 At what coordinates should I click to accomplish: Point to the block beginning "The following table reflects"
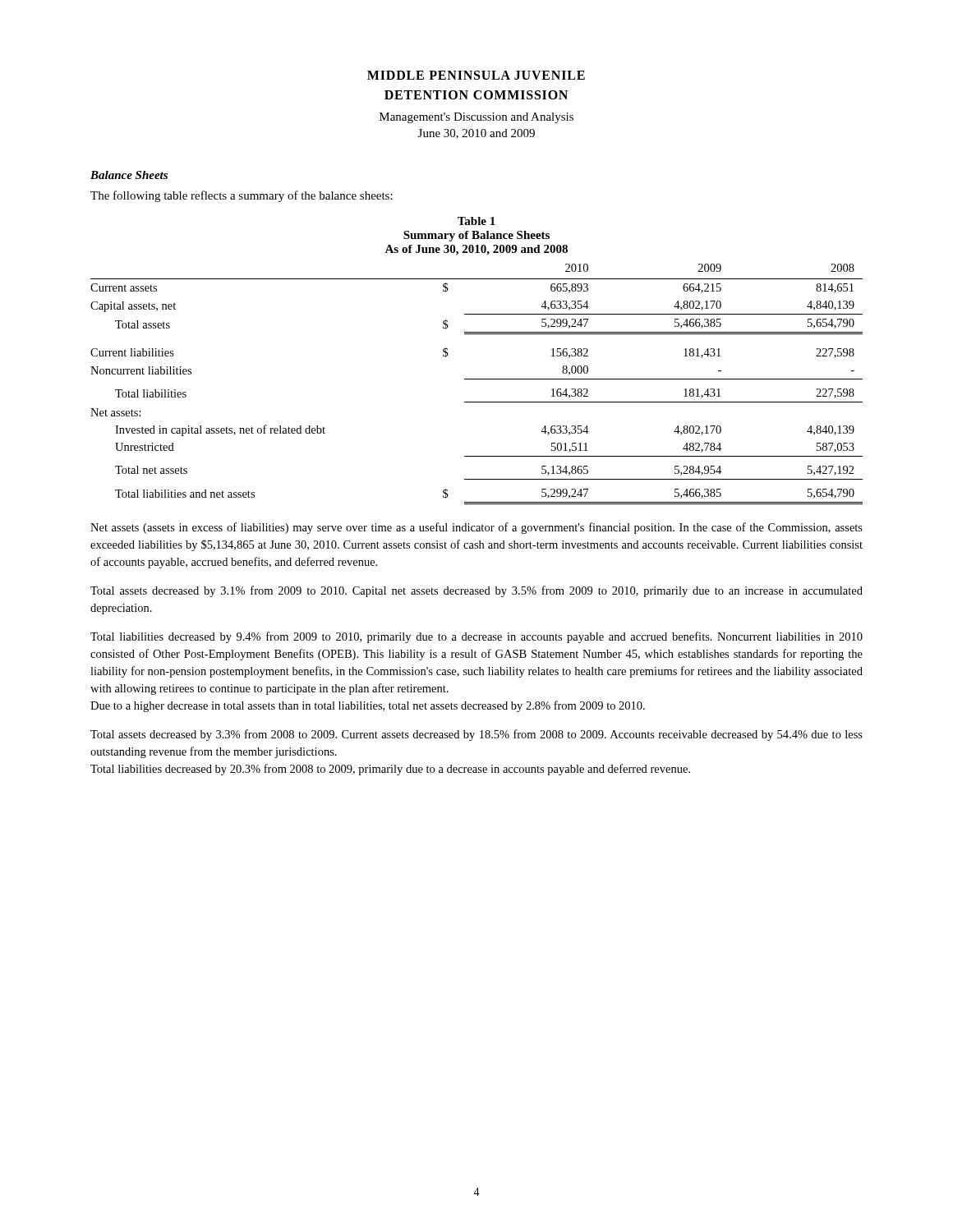[242, 195]
